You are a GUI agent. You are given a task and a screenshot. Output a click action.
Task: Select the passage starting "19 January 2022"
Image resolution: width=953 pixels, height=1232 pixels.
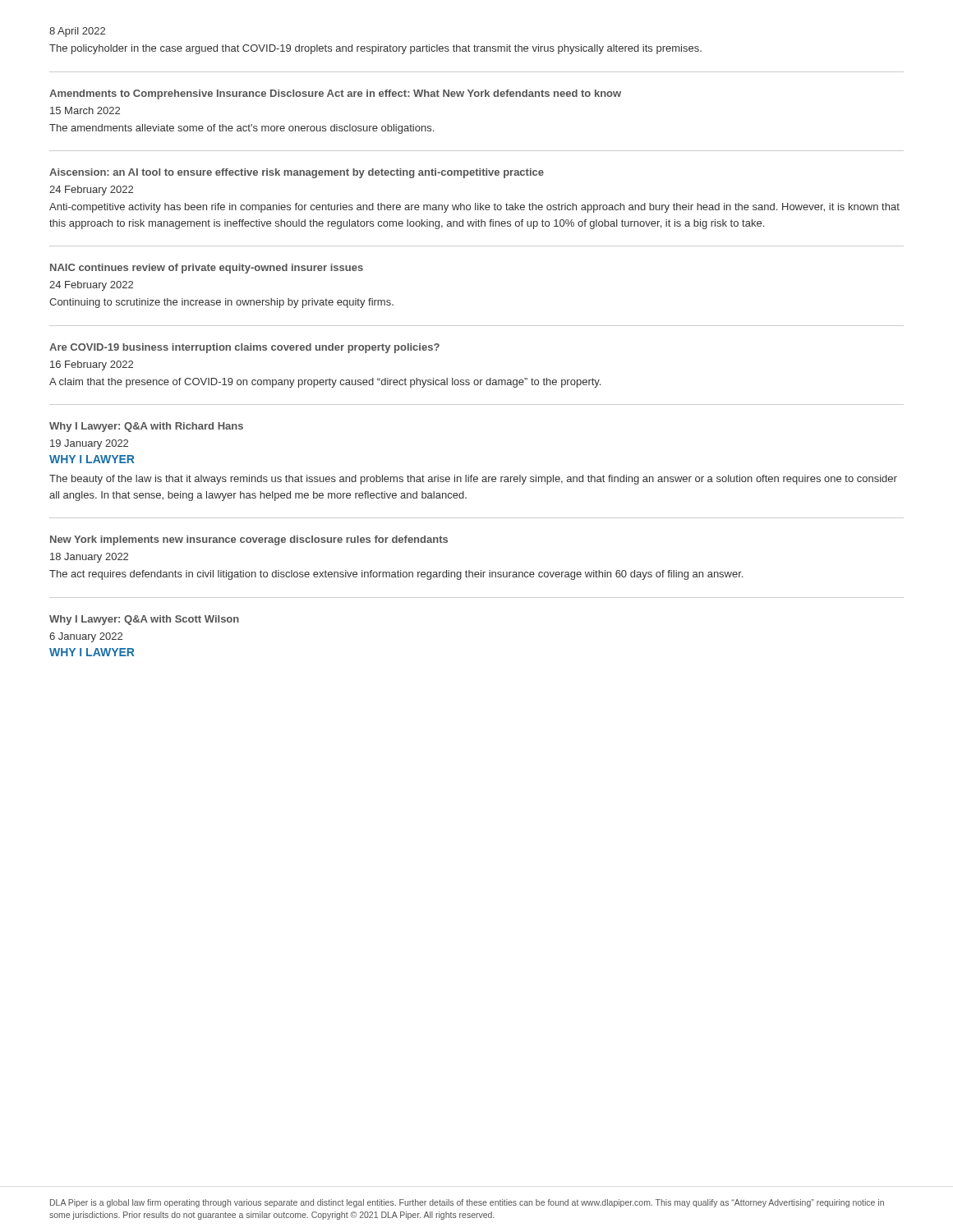[89, 443]
